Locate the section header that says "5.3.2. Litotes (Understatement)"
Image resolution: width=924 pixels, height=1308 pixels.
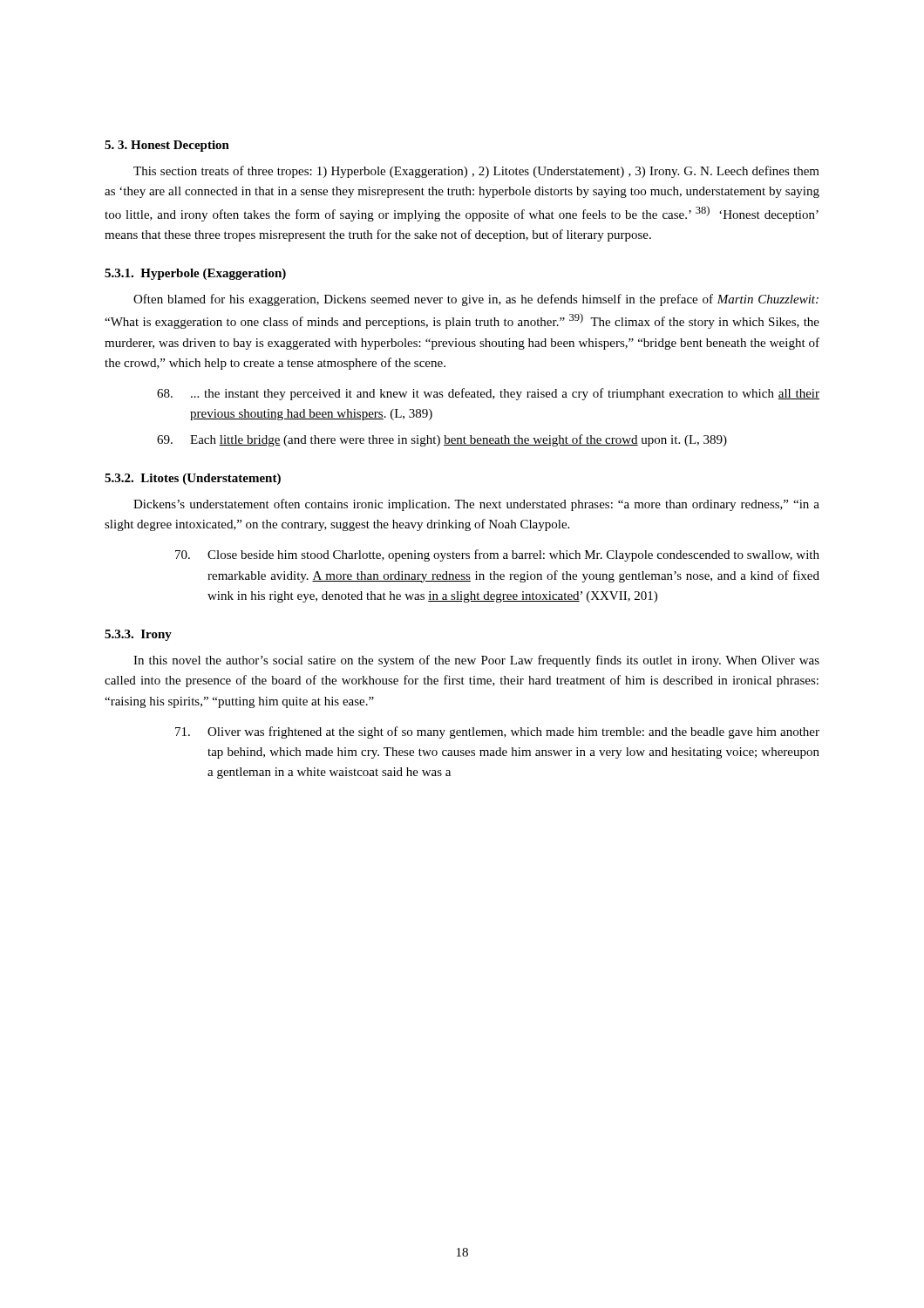193,478
